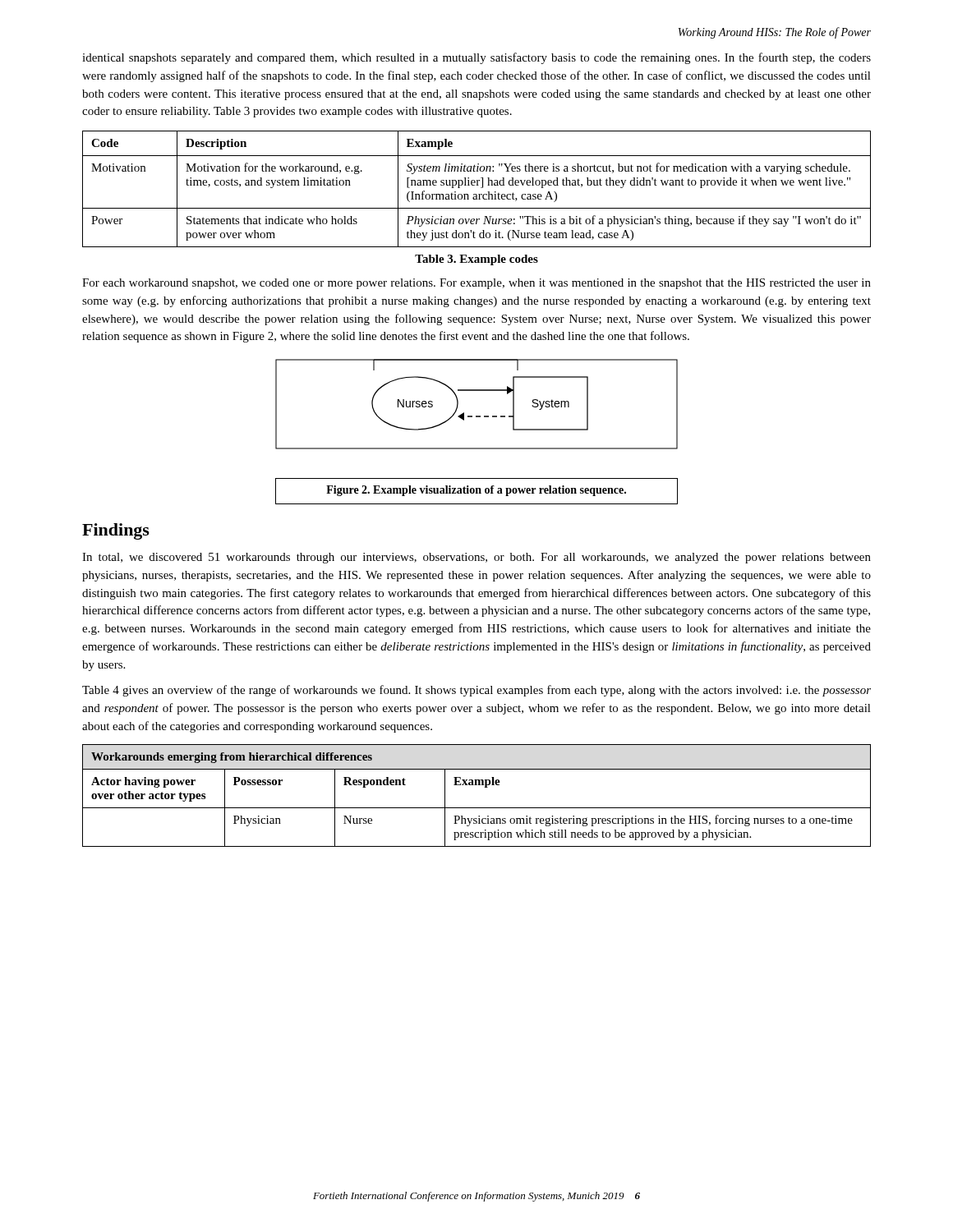
Task: Click on the table containing "Statements that indicate who holds"
Action: pyautogui.click(x=476, y=189)
